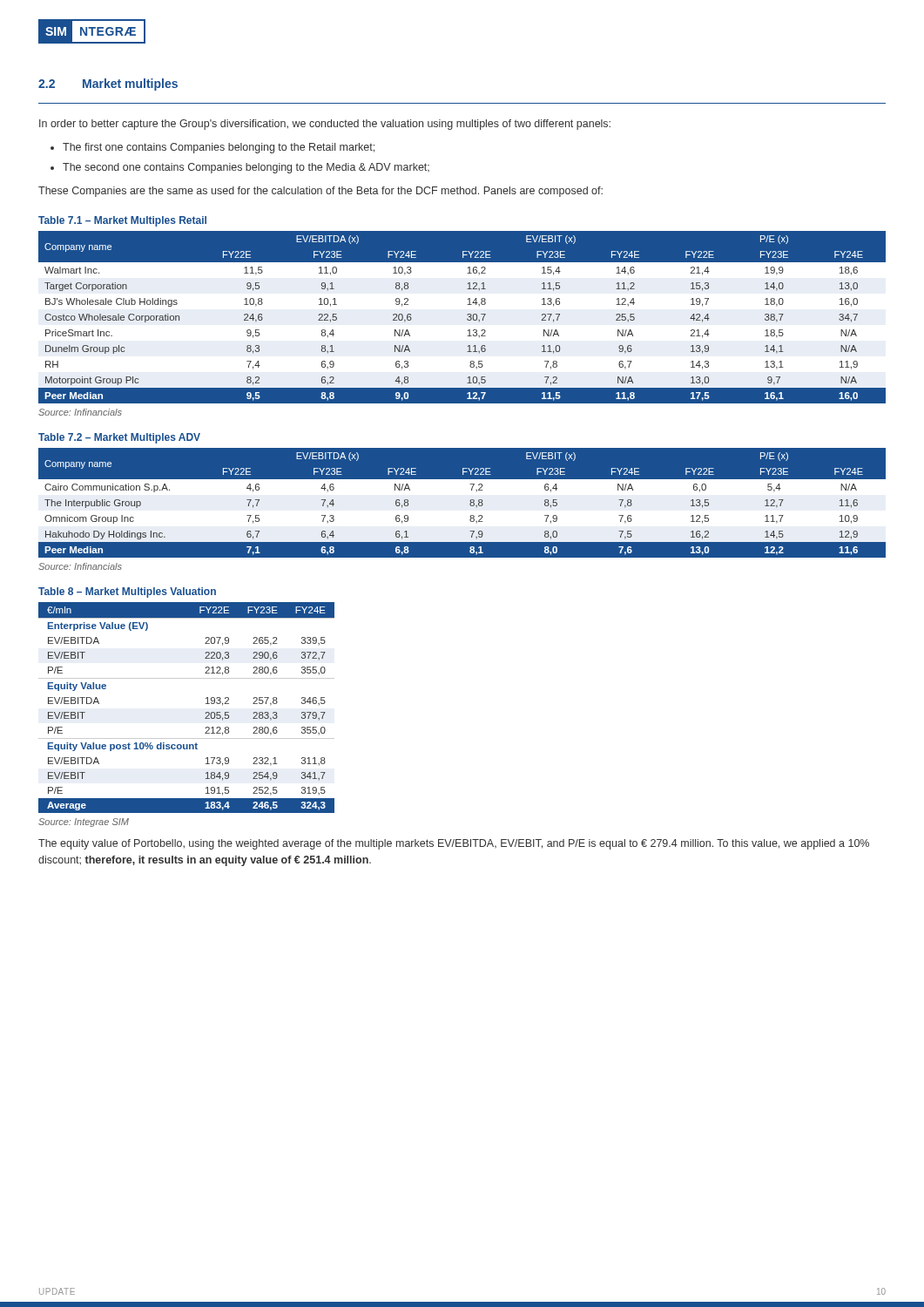Viewport: 924px width, 1307px height.
Task: Point to the block beginning "In order to"
Action: [325, 124]
